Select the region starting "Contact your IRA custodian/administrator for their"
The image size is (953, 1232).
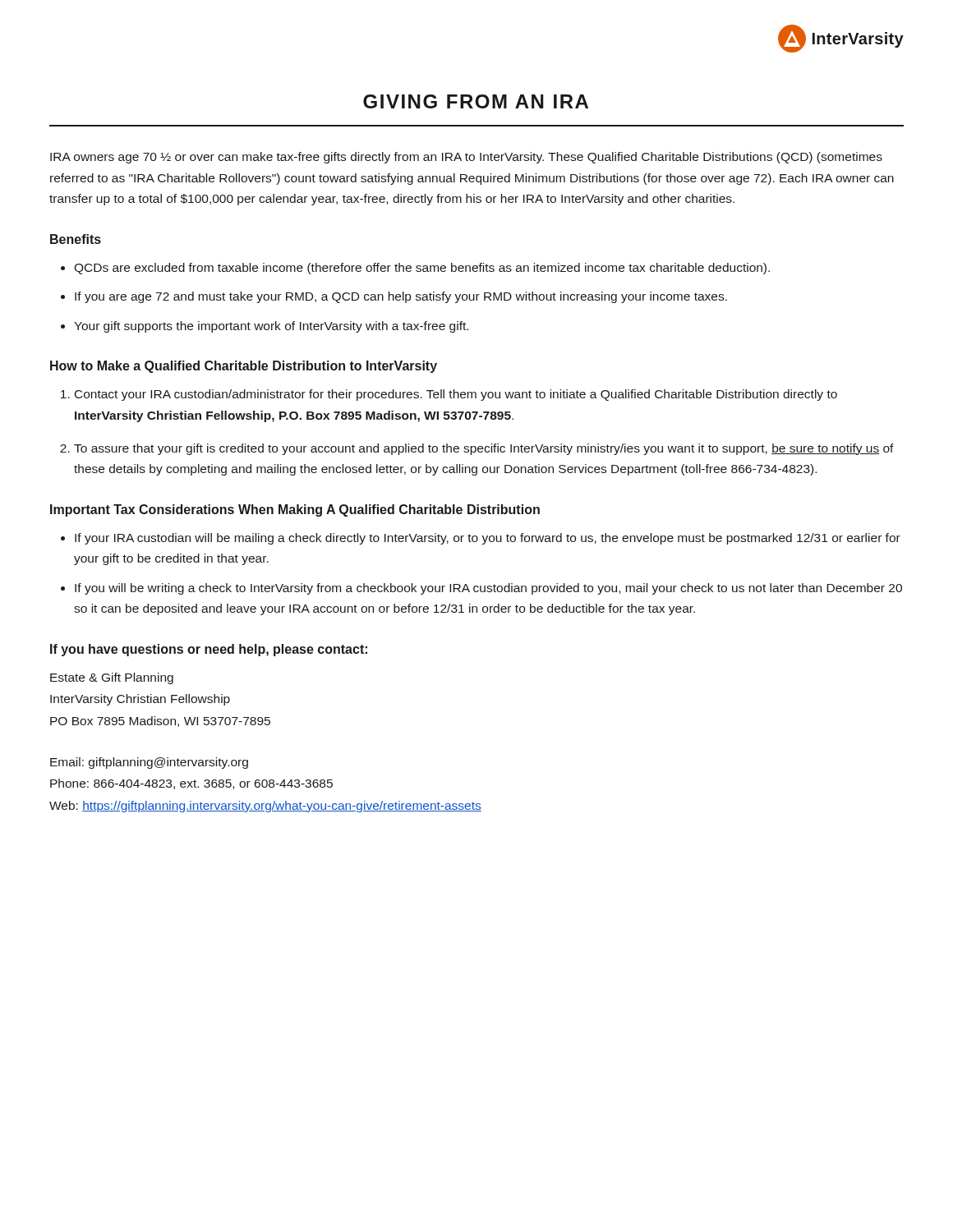click(456, 405)
